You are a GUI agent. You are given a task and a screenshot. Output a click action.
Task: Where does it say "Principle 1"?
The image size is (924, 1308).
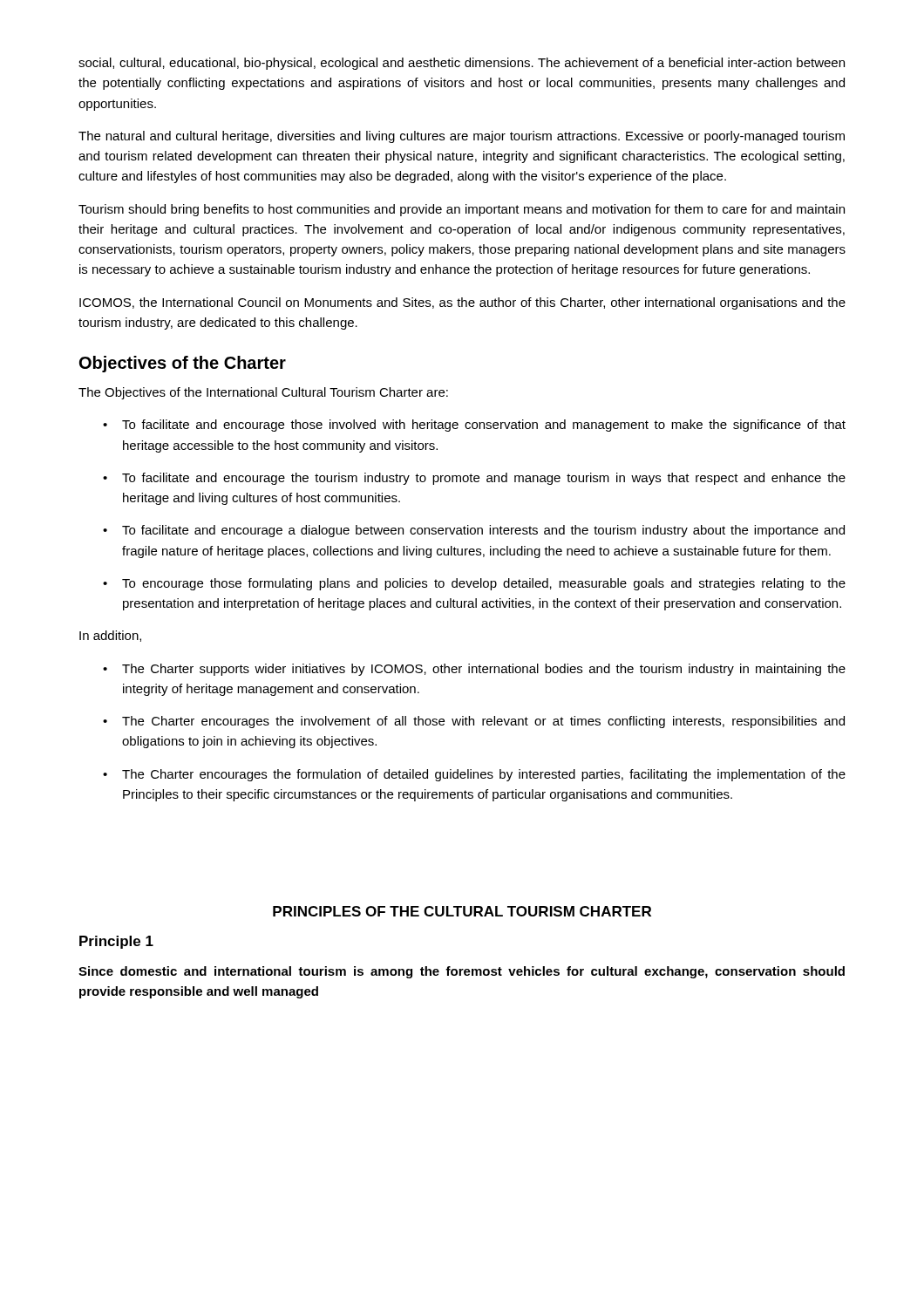116,941
